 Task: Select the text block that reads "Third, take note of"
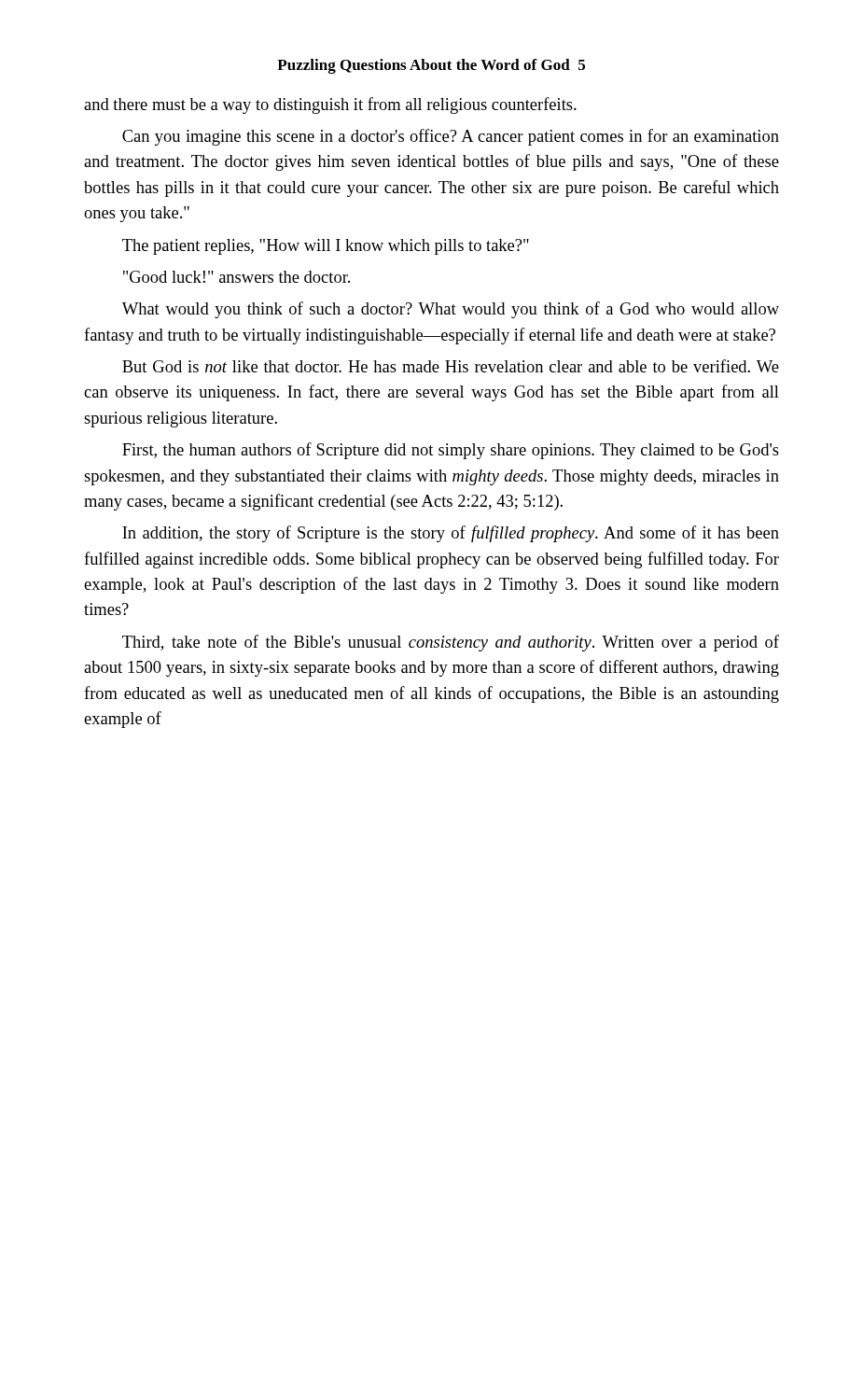[x=432, y=680]
